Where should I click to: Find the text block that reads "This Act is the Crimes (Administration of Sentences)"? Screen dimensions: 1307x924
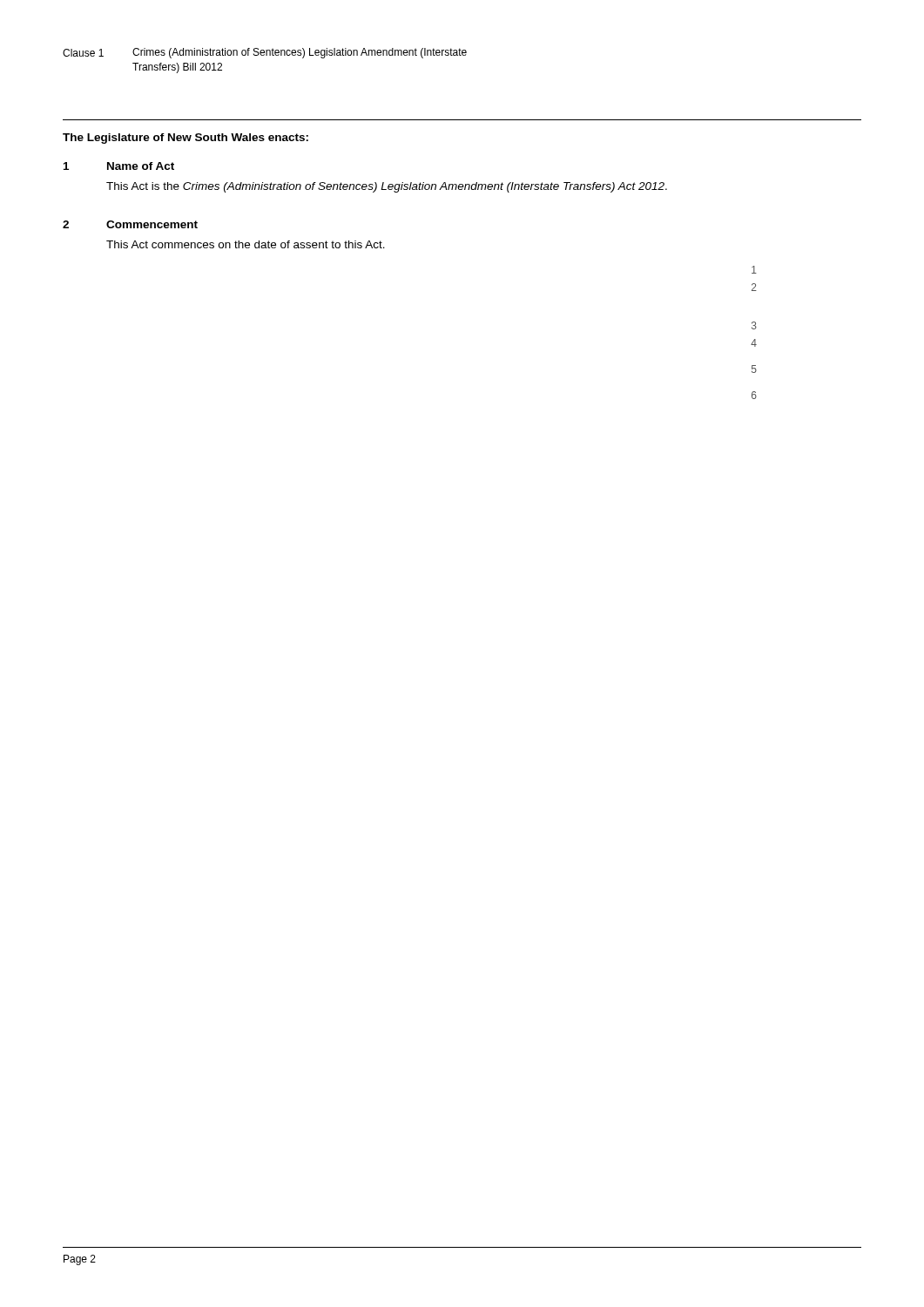click(387, 186)
